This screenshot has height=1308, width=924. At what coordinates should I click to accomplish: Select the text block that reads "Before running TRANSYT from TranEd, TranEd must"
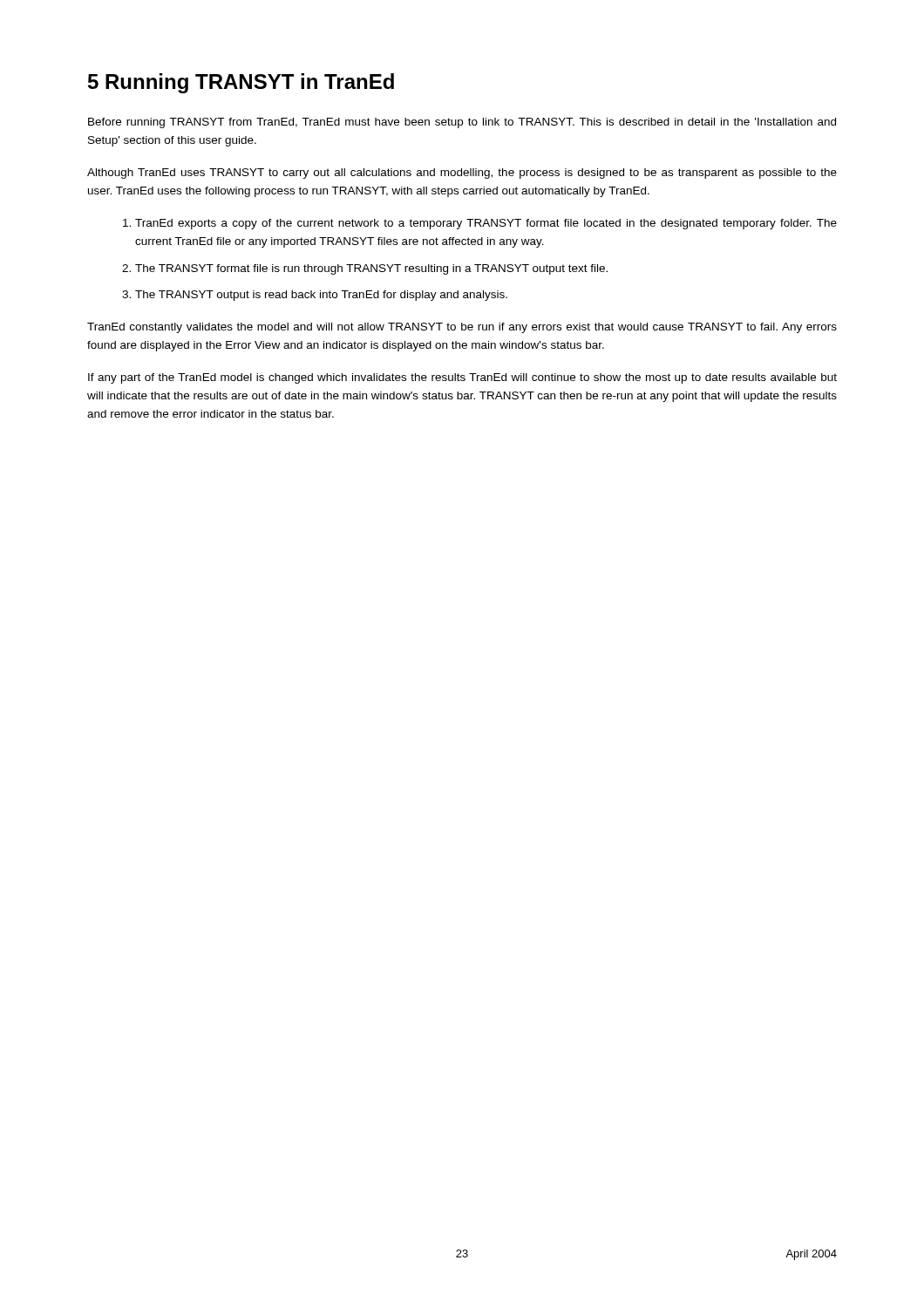[462, 131]
